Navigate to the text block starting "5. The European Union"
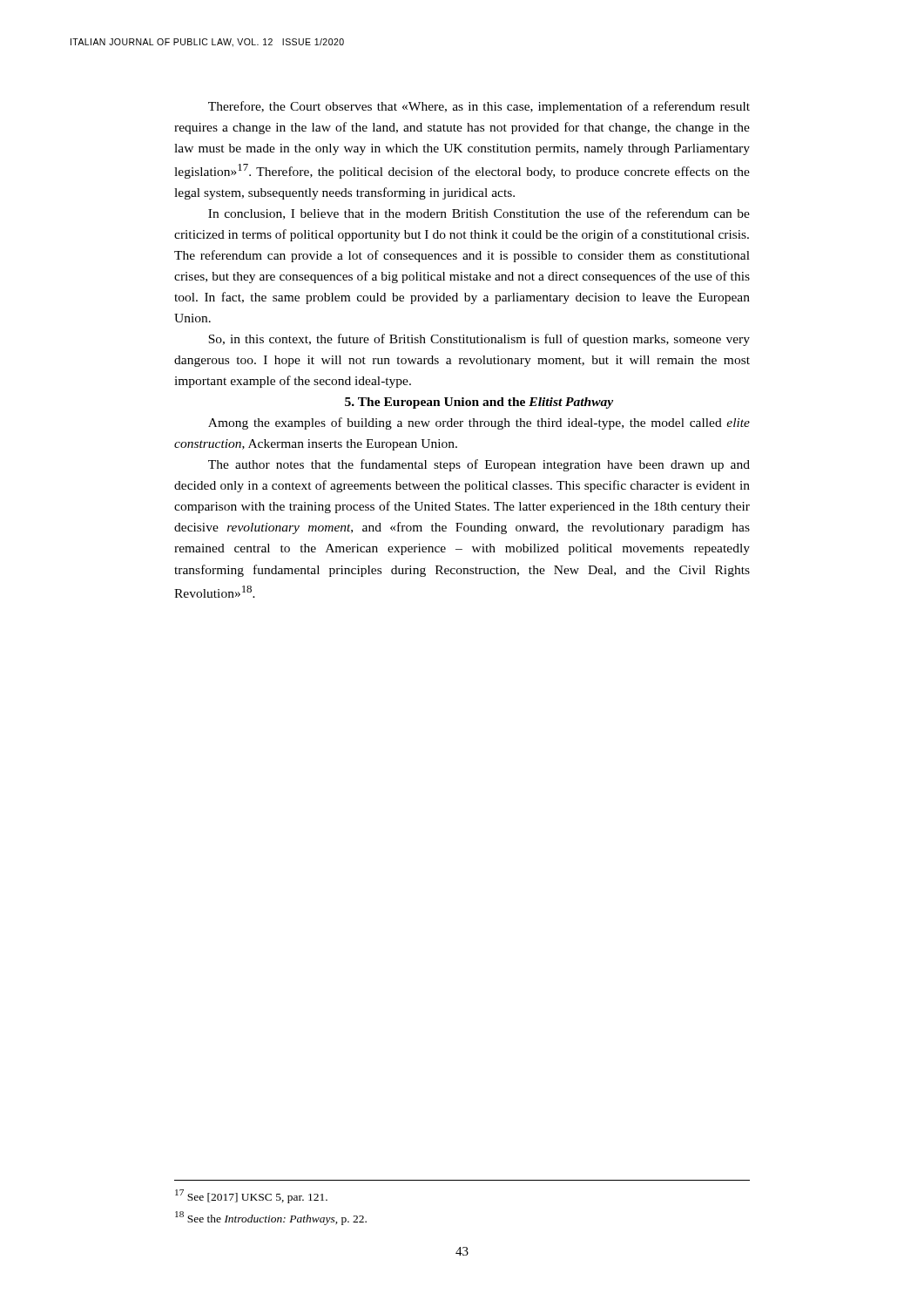The image size is (924, 1307). pos(462,402)
